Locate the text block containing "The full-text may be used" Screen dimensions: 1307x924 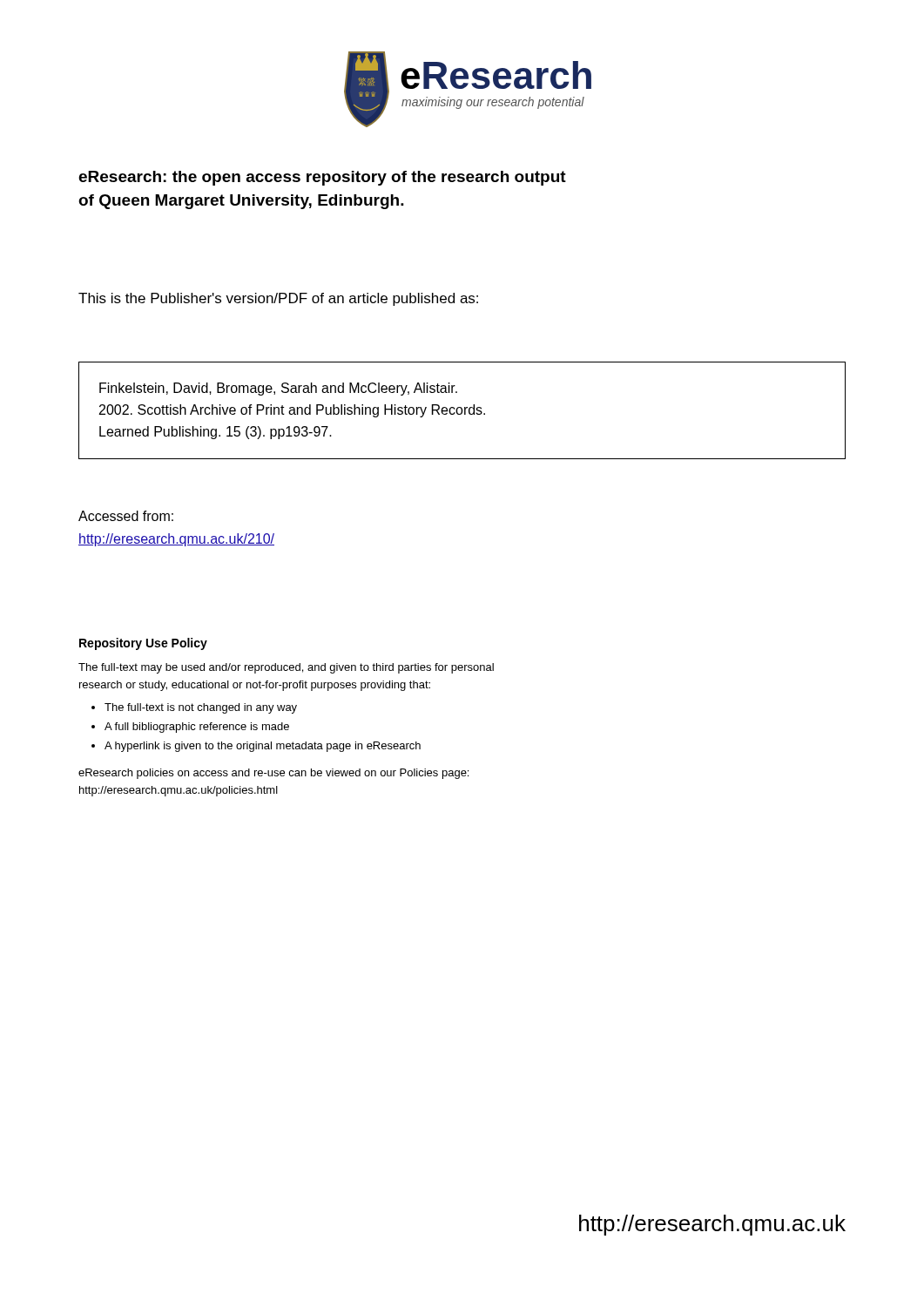(286, 675)
